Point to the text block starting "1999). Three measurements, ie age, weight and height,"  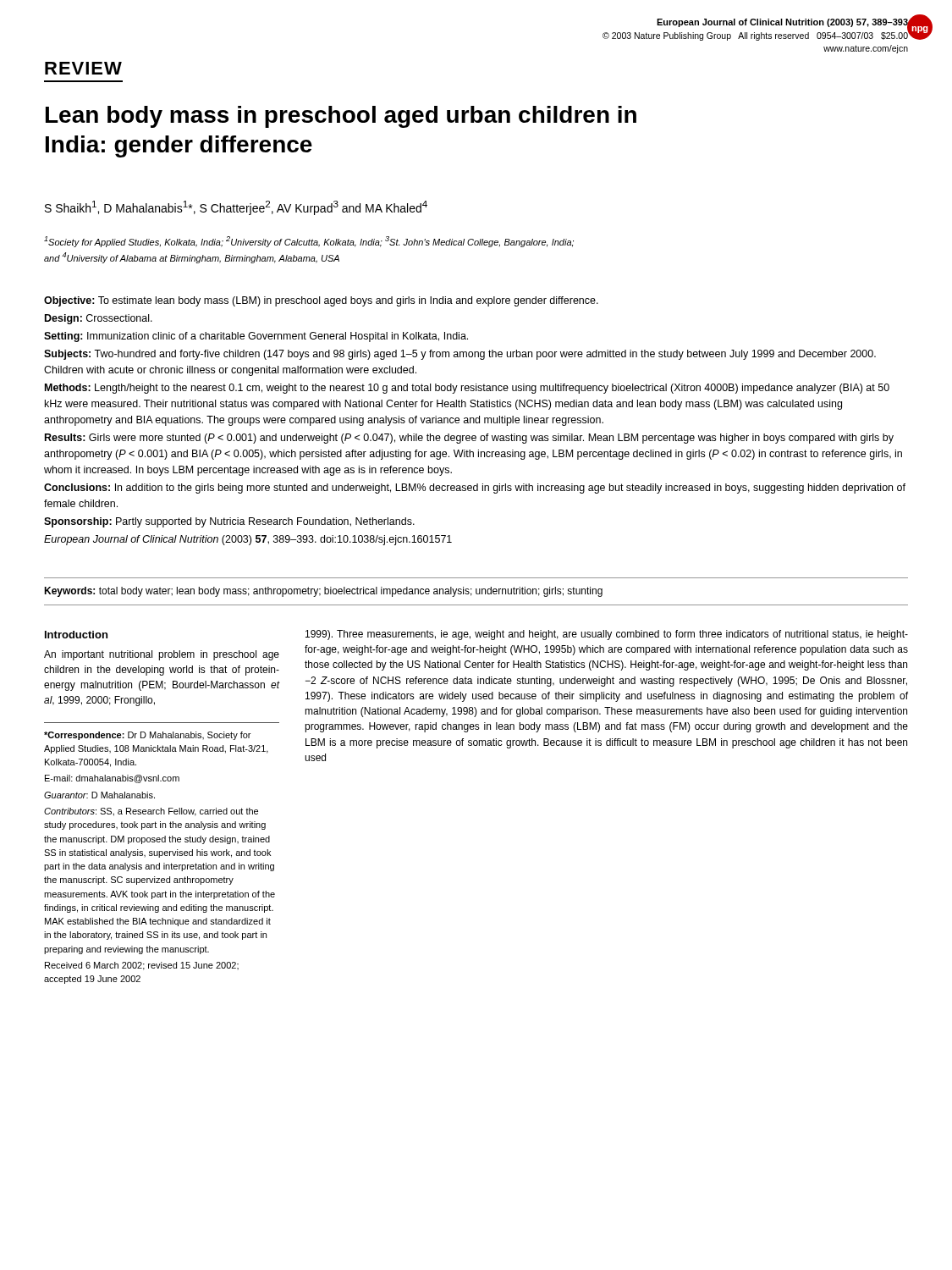tap(606, 696)
